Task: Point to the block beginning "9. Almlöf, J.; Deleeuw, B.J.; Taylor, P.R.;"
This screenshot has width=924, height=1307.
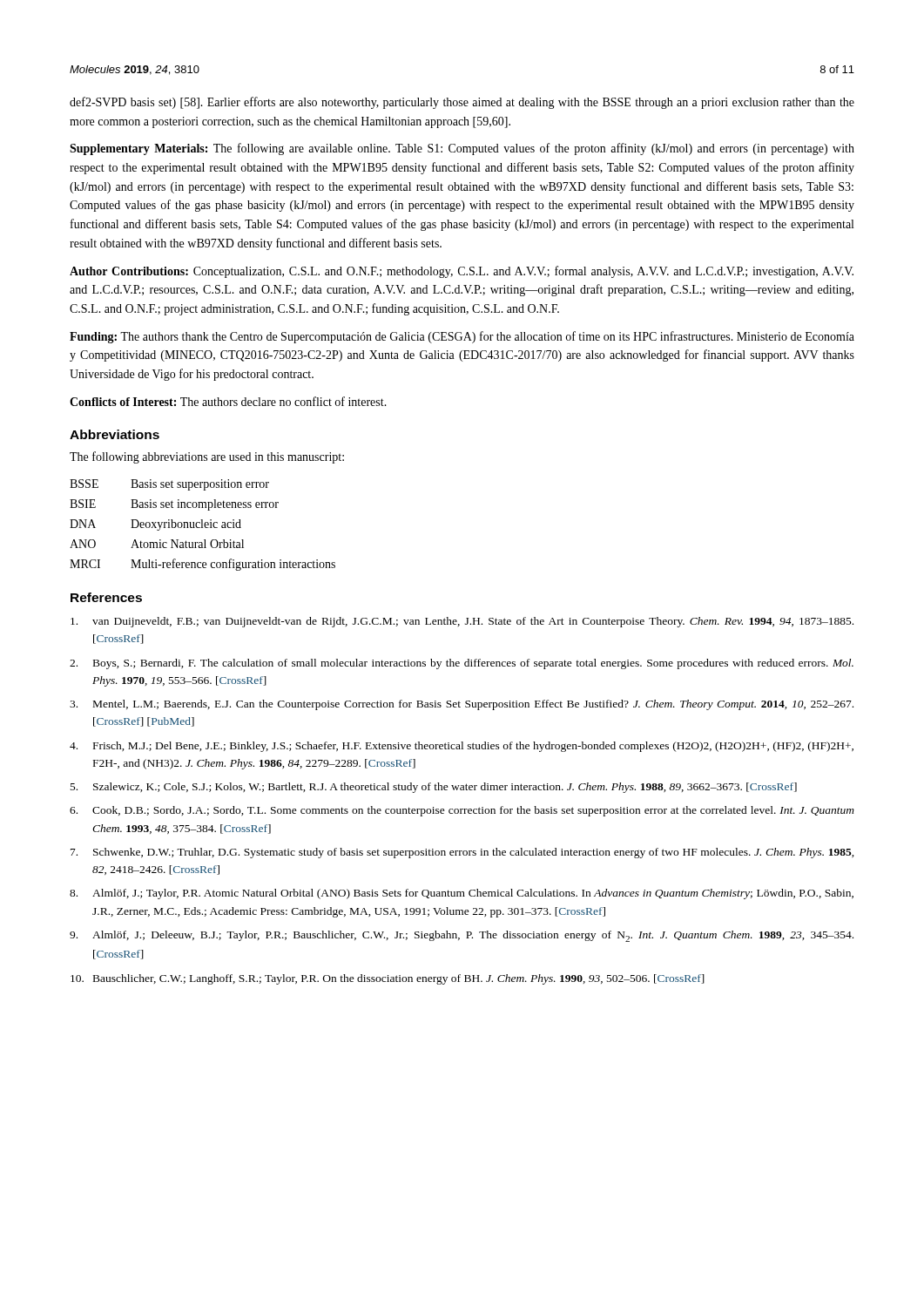Action: (462, 945)
